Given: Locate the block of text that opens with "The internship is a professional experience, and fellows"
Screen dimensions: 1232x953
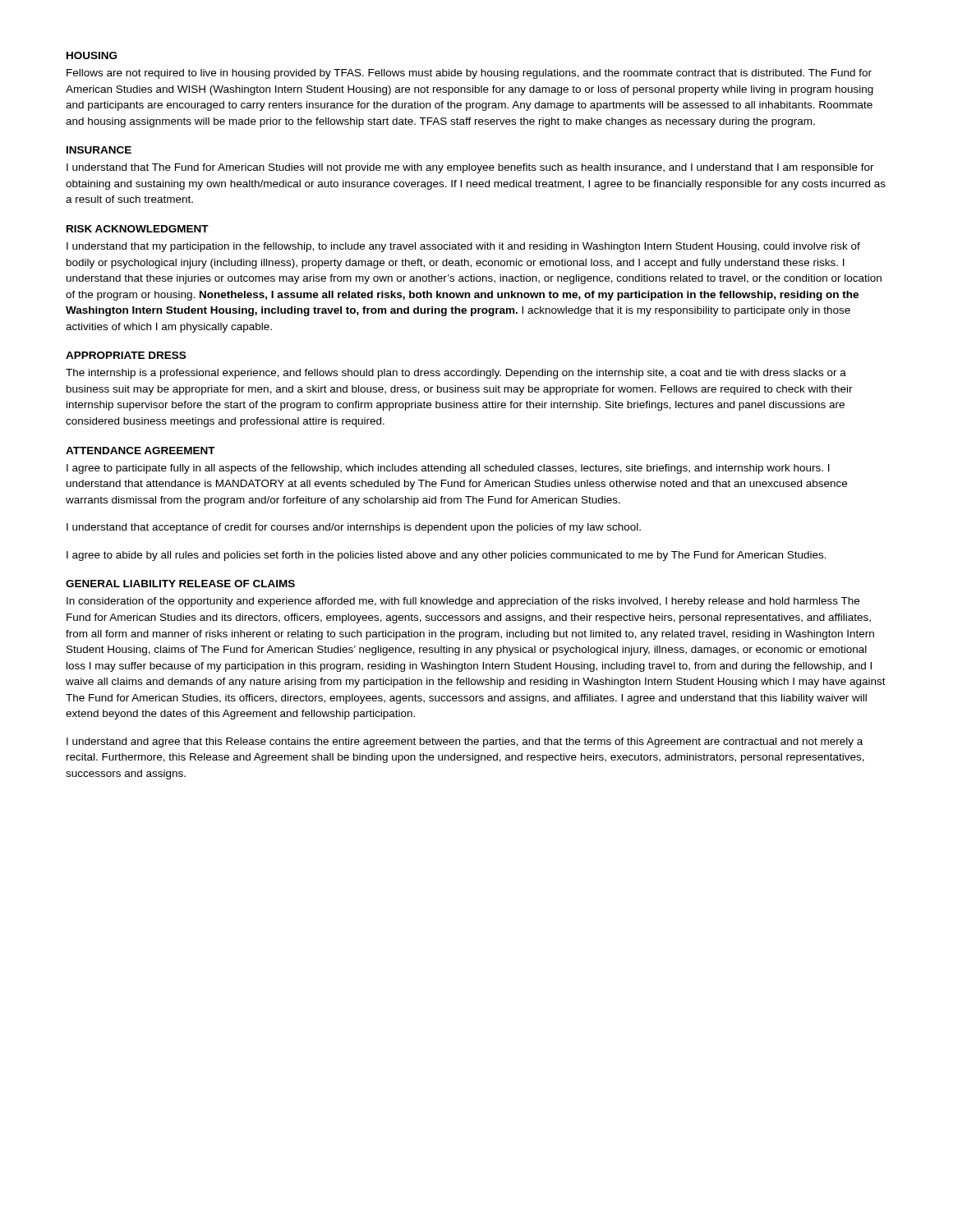Looking at the screenshot, I should point(459,397).
